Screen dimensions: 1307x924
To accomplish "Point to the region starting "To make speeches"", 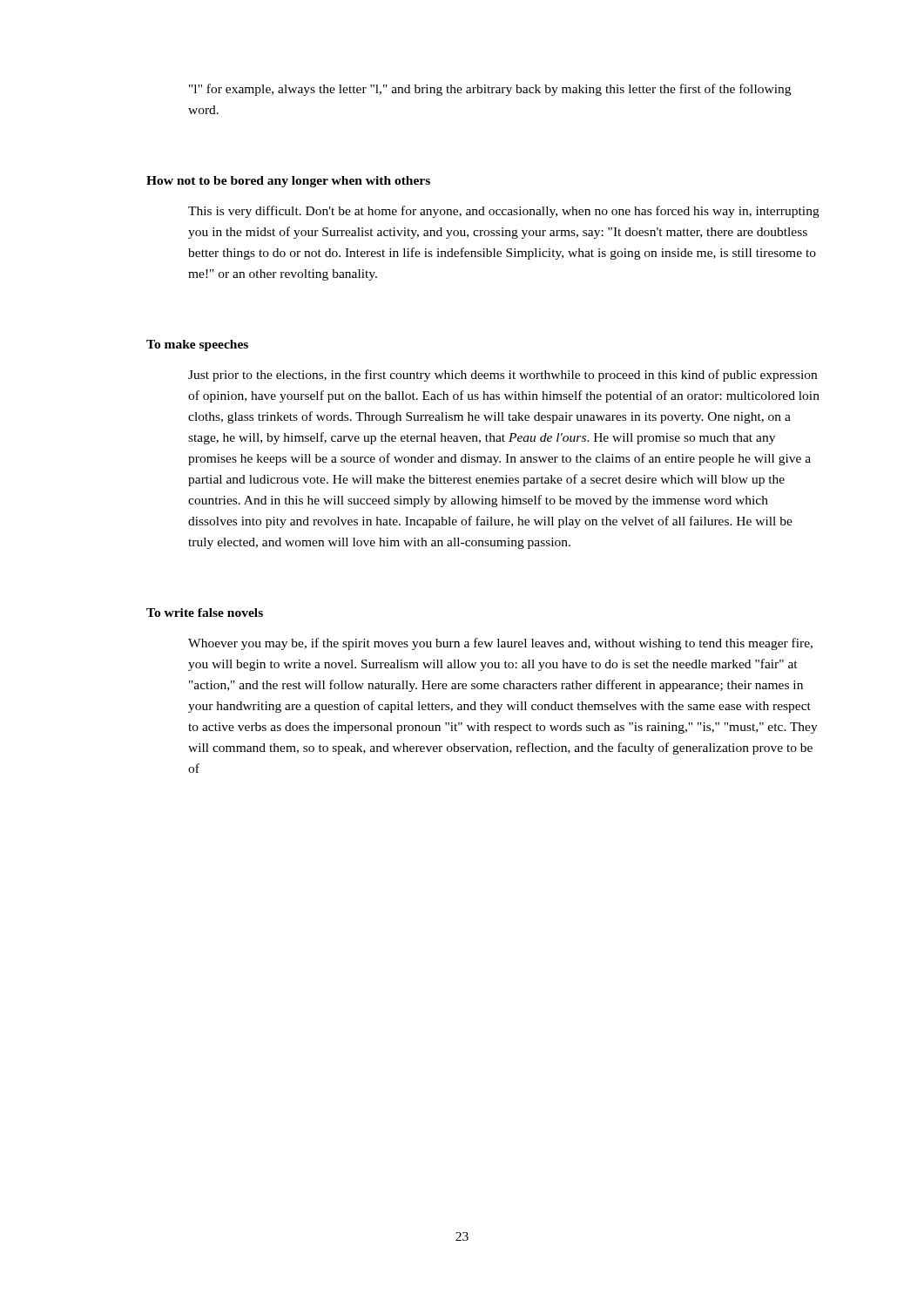I will 197,344.
